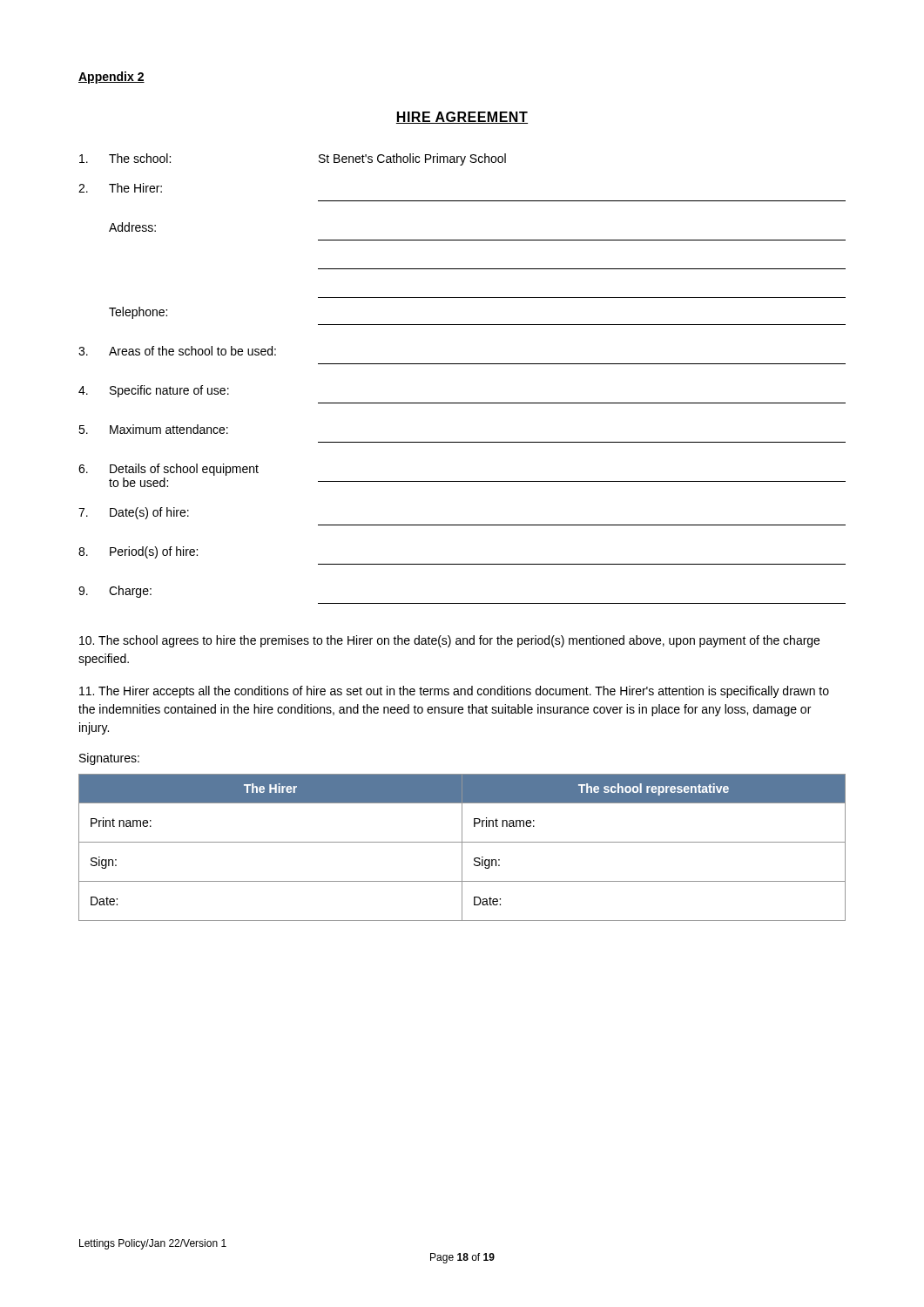Image resolution: width=924 pixels, height=1307 pixels.
Task: Click on the region starting "The school: St Benet's Catholic Primary School"
Action: pyautogui.click(x=462, y=159)
